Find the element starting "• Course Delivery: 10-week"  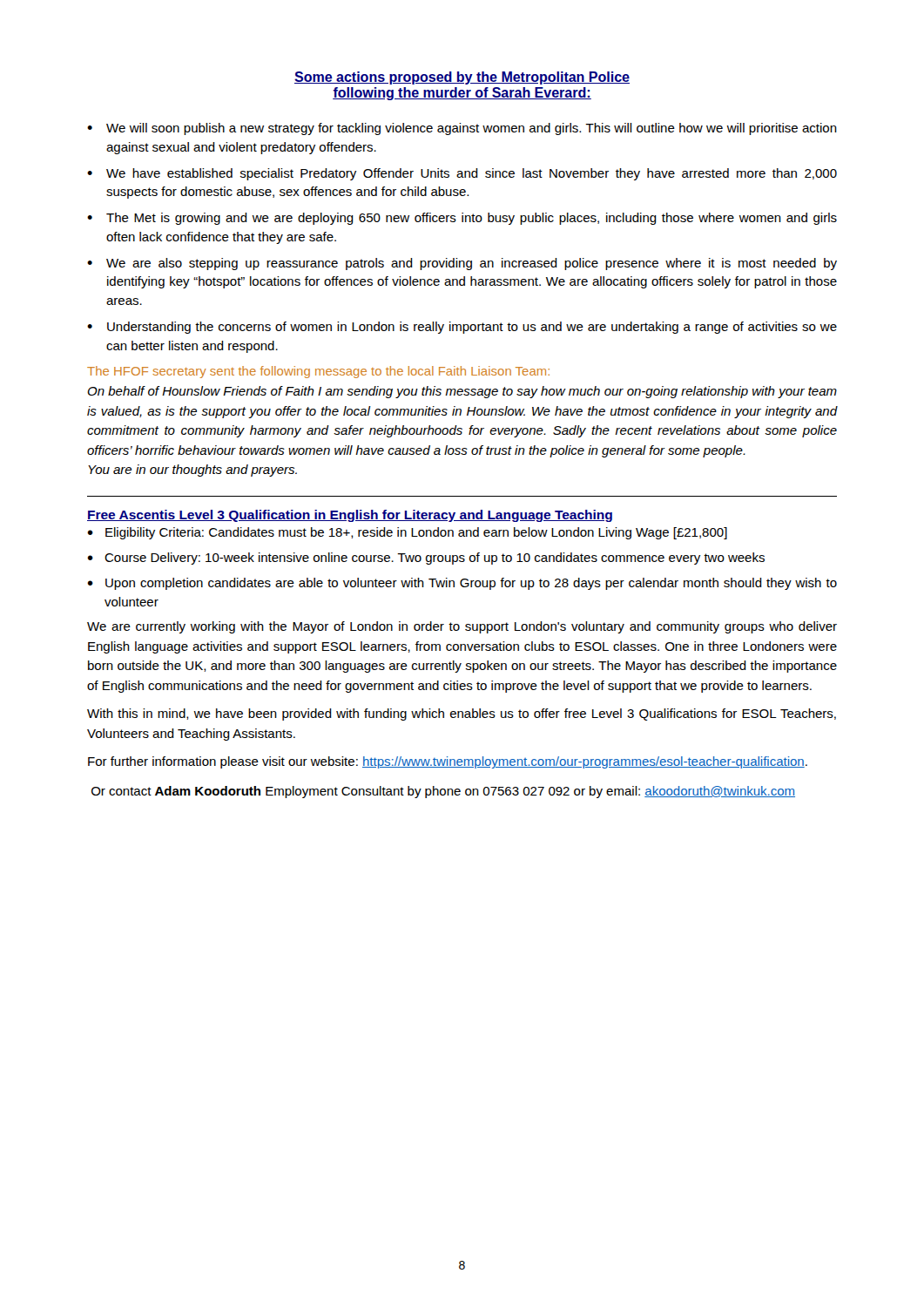462,557
